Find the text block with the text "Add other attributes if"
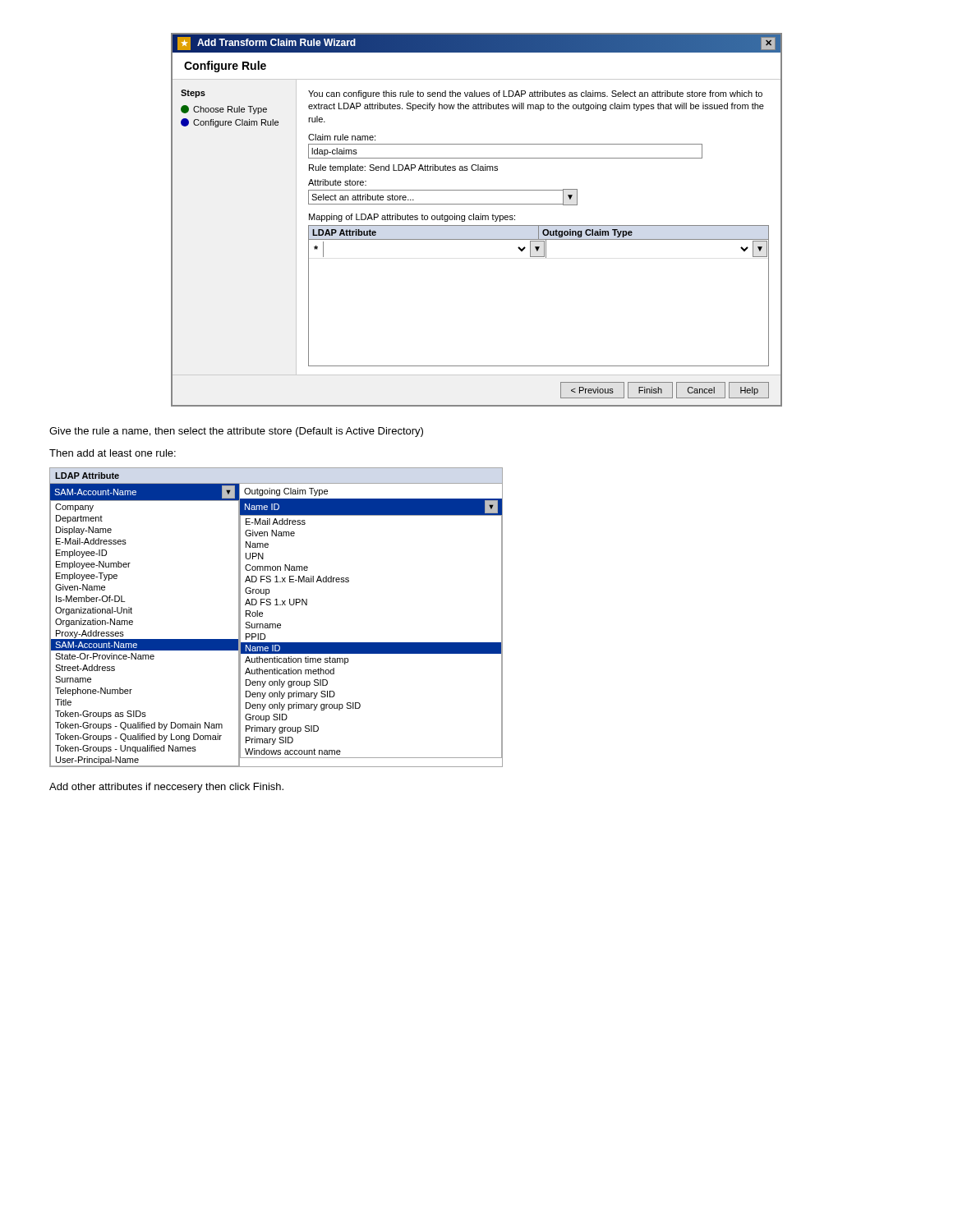The width and height of the screenshot is (953, 1232). (167, 787)
